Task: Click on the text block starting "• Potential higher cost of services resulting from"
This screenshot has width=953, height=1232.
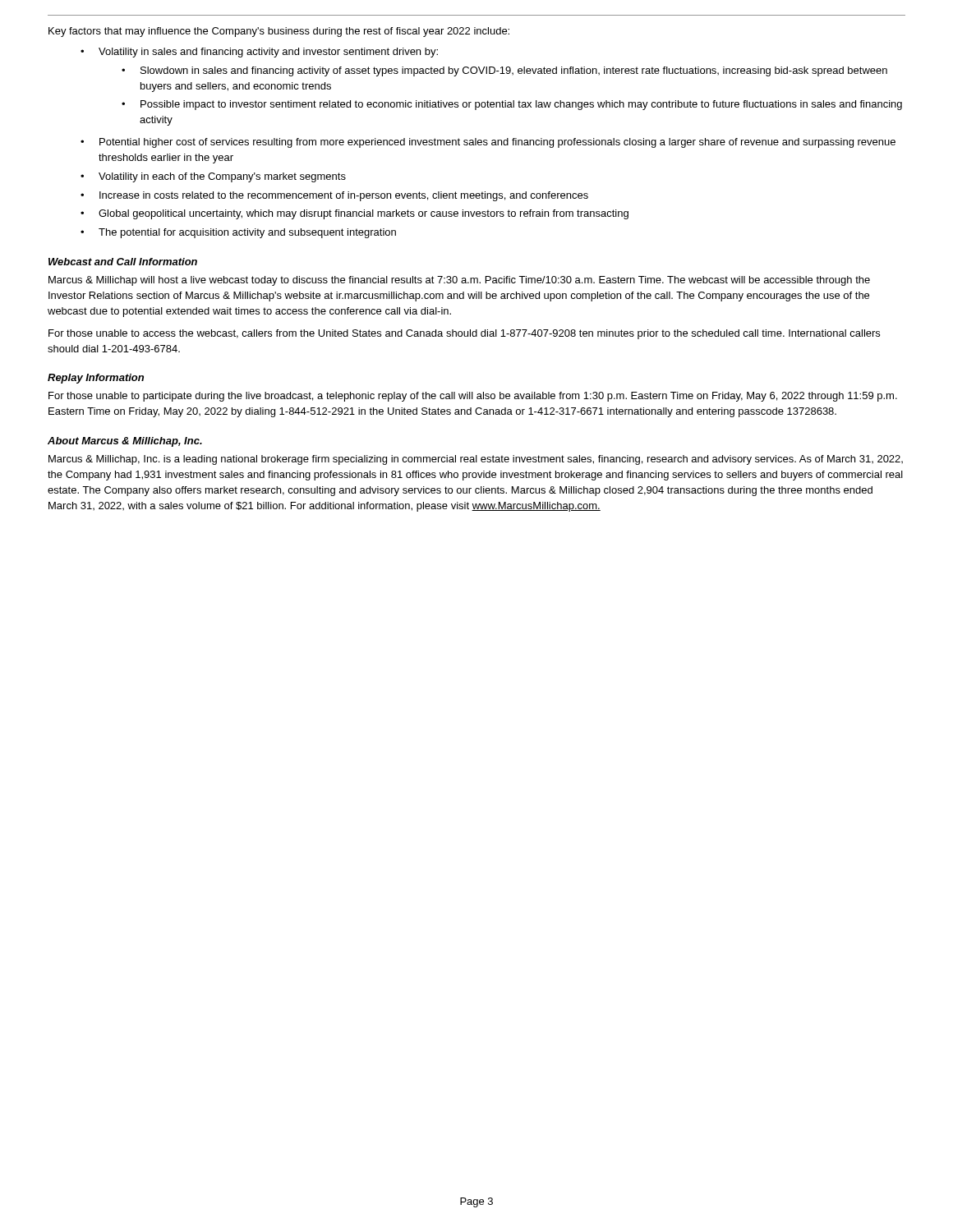Action: click(x=493, y=150)
